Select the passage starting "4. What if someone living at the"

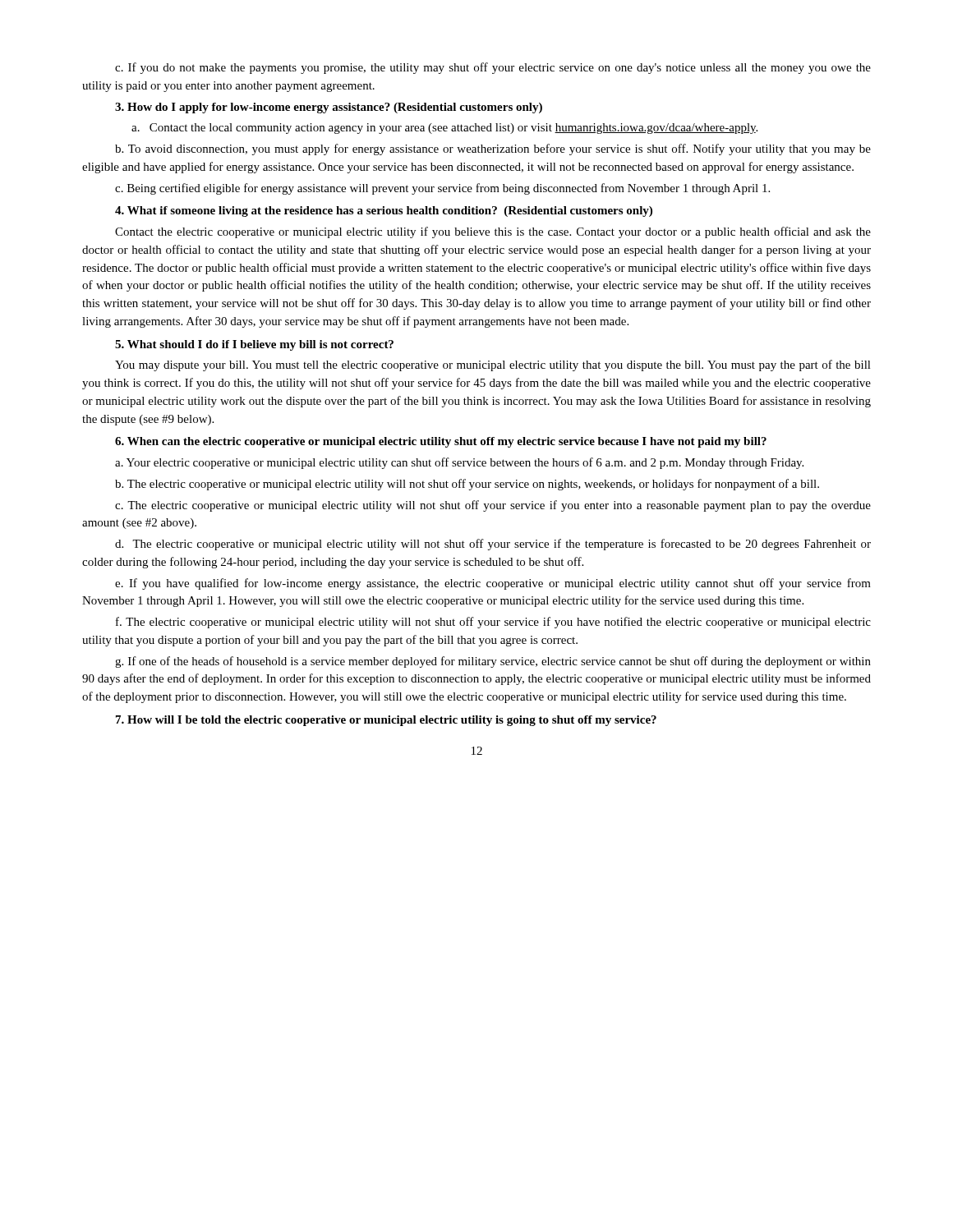pos(476,211)
